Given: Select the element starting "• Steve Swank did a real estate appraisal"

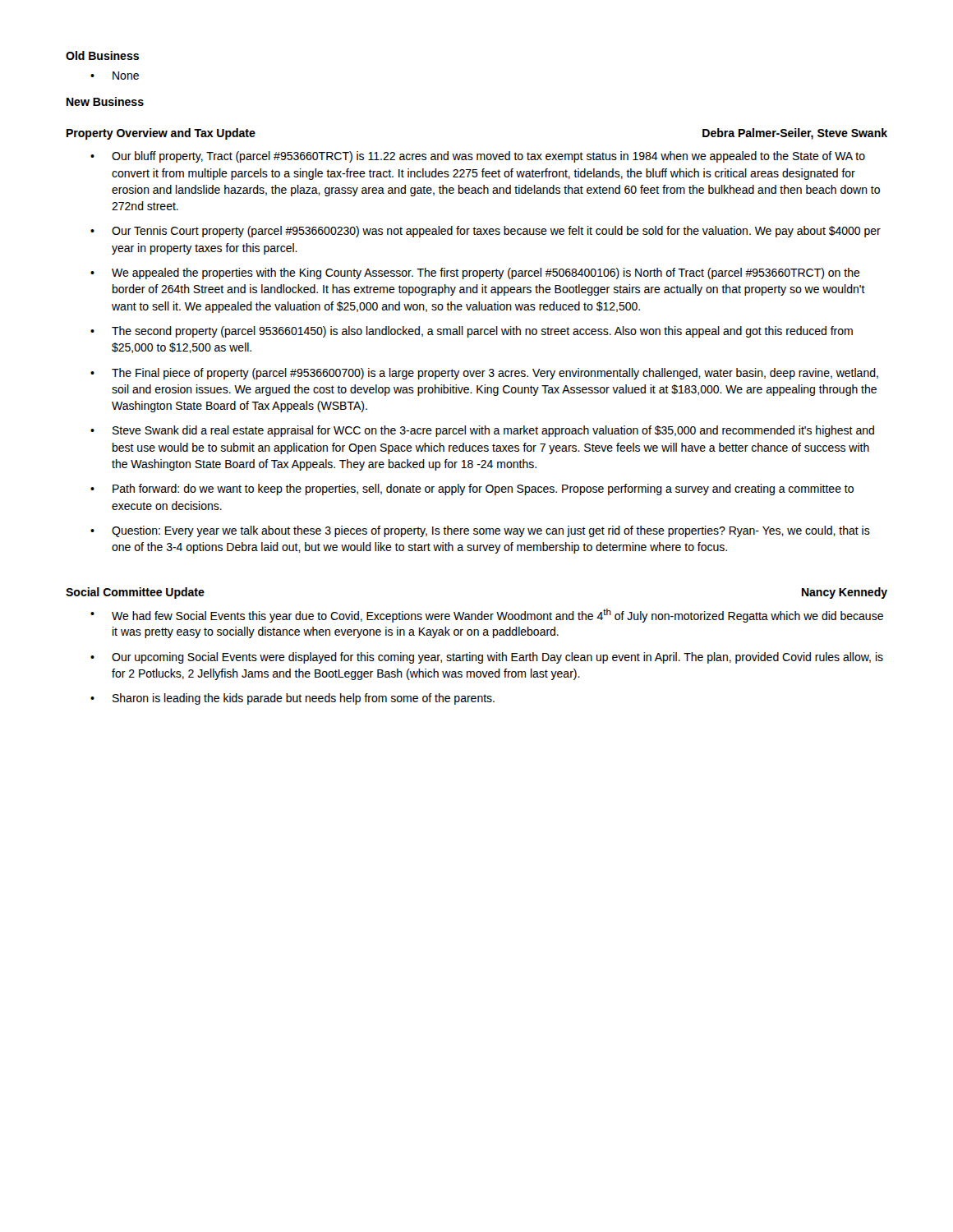Looking at the screenshot, I should click(x=489, y=448).
